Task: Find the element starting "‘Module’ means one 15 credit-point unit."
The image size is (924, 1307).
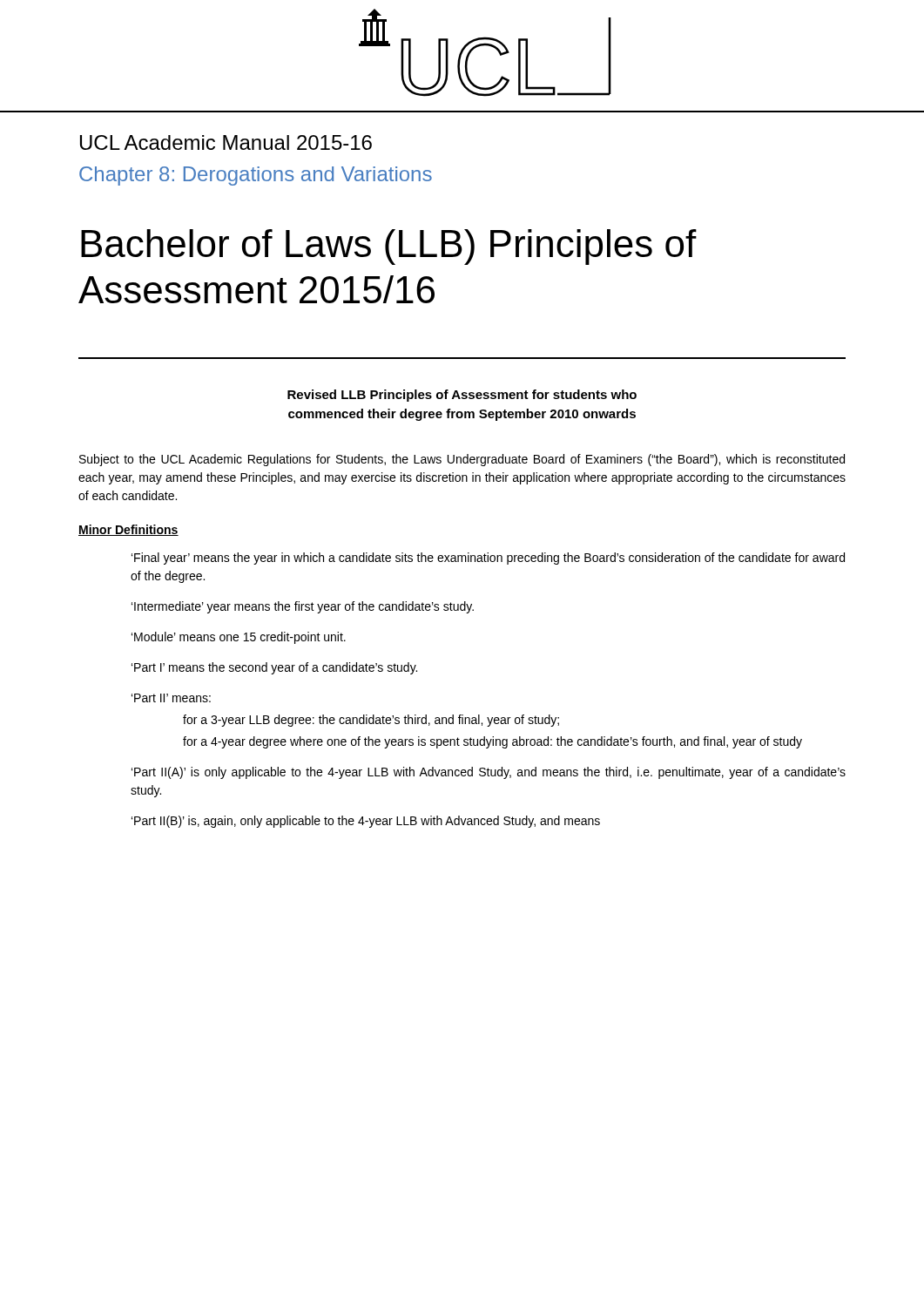Action: coord(239,637)
